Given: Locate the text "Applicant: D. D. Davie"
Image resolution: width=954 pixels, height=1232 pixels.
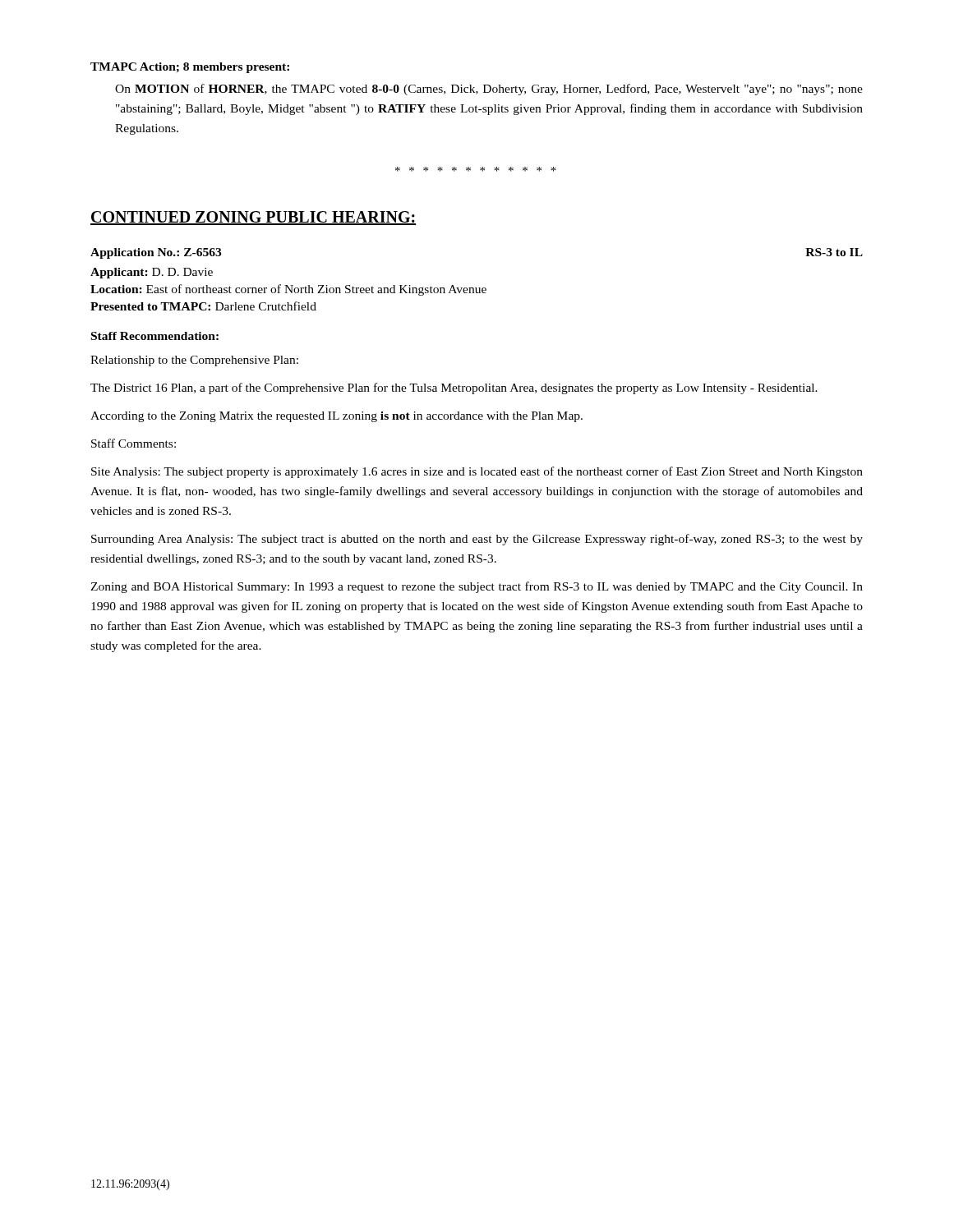Looking at the screenshot, I should pyautogui.click(x=152, y=271).
